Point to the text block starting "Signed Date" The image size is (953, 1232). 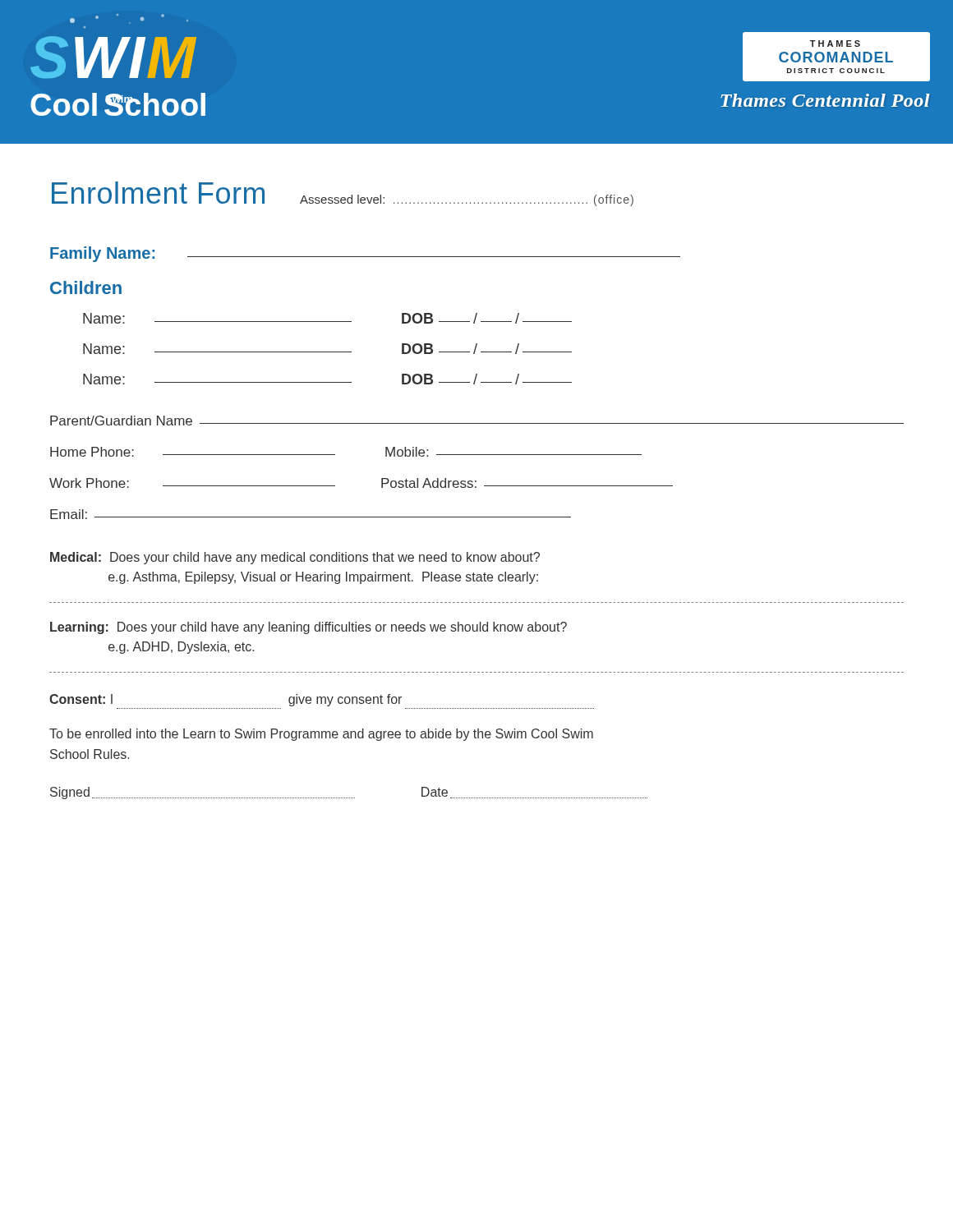(x=348, y=792)
